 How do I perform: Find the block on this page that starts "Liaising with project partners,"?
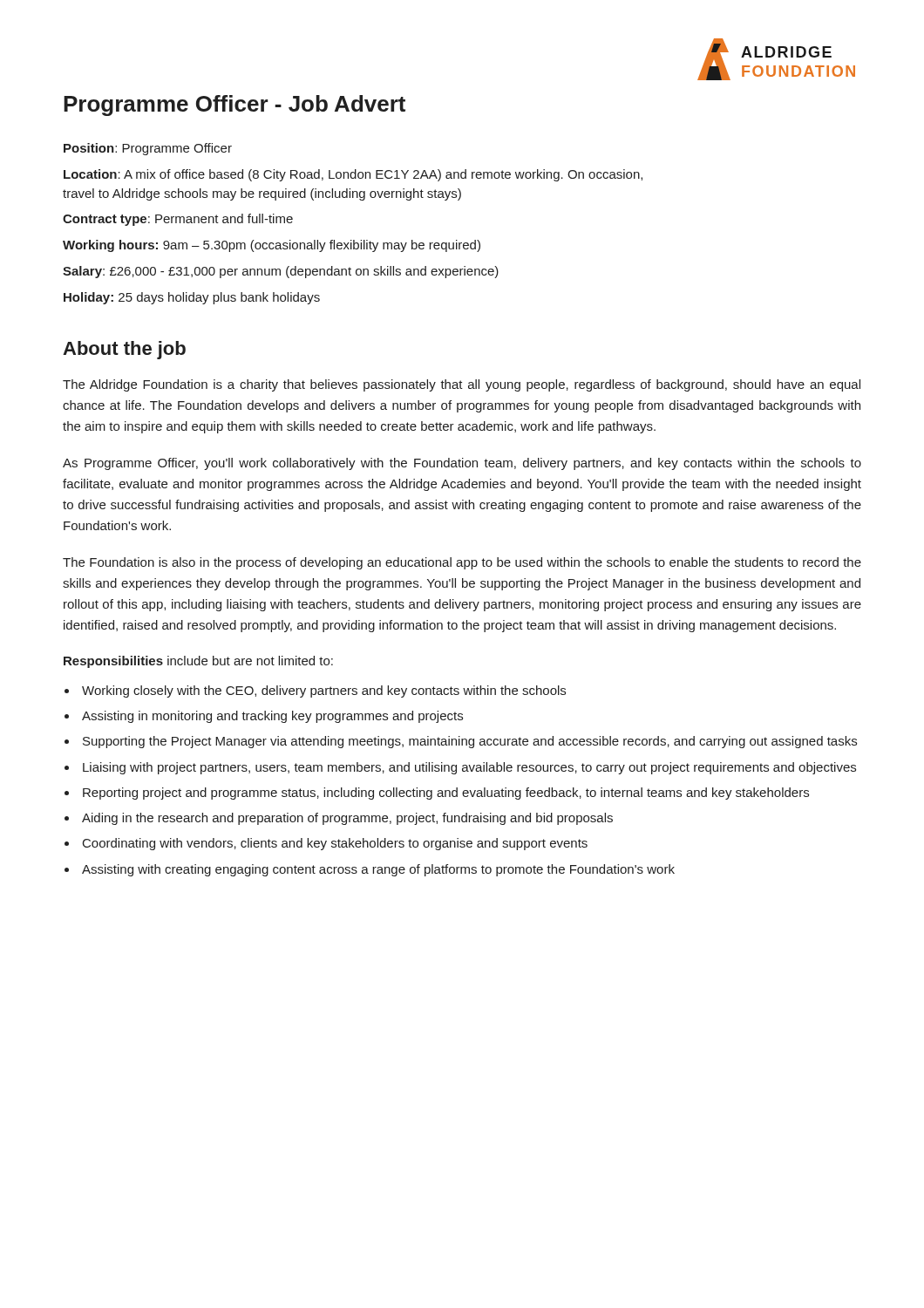click(x=469, y=766)
